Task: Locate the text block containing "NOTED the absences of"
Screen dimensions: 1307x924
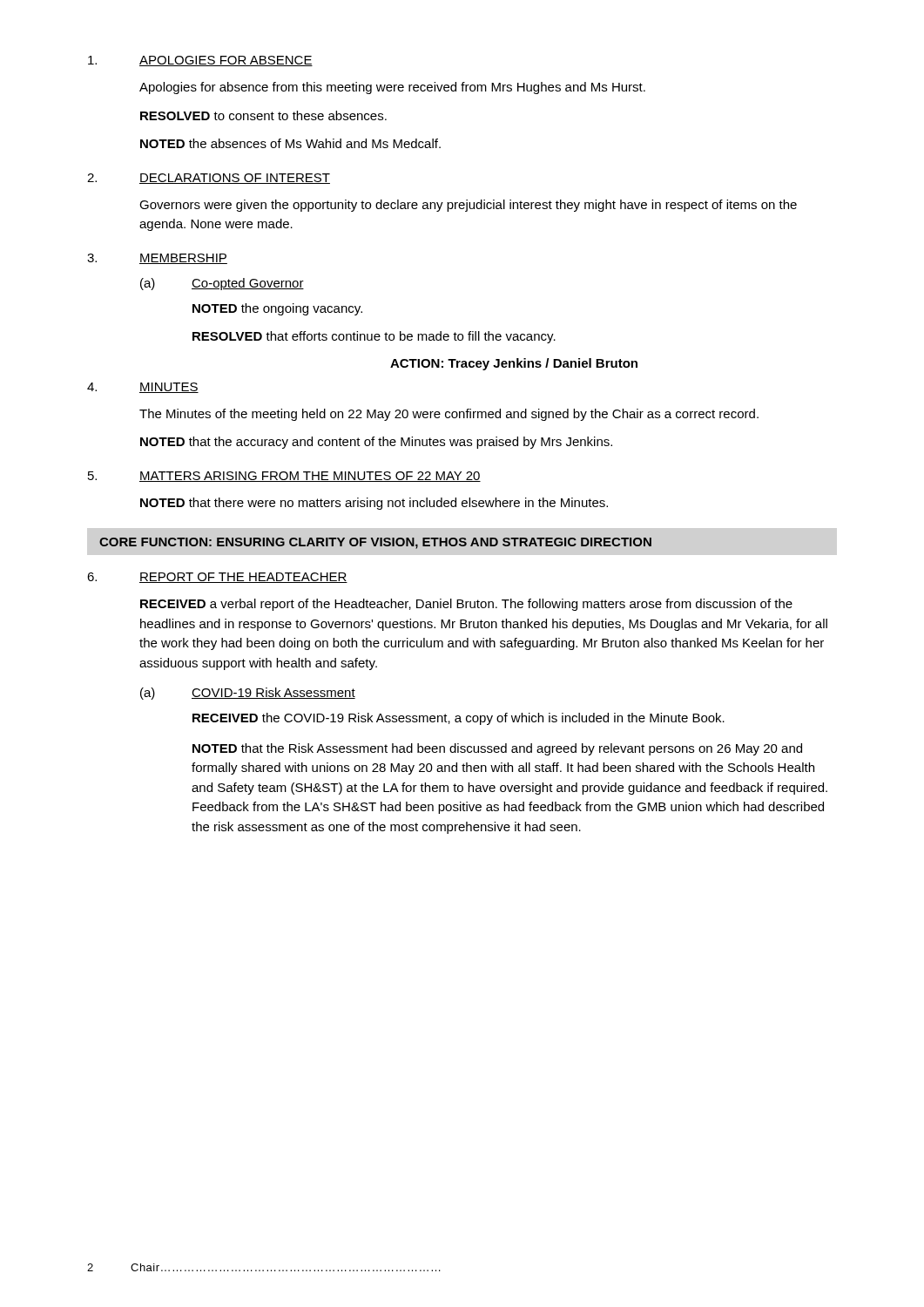Action: [x=290, y=143]
